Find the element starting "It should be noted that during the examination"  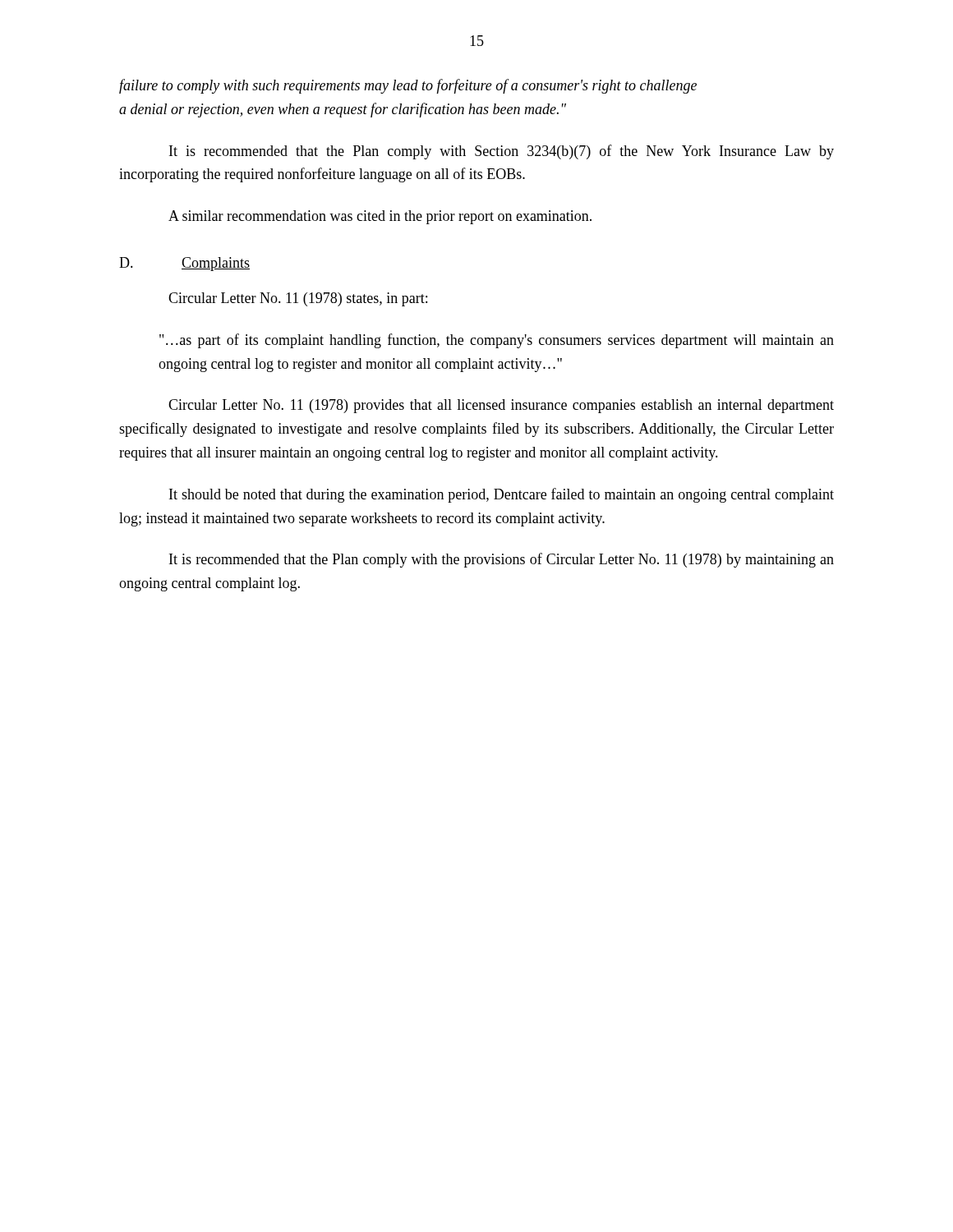pyautogui.click(x=476, y=506)
